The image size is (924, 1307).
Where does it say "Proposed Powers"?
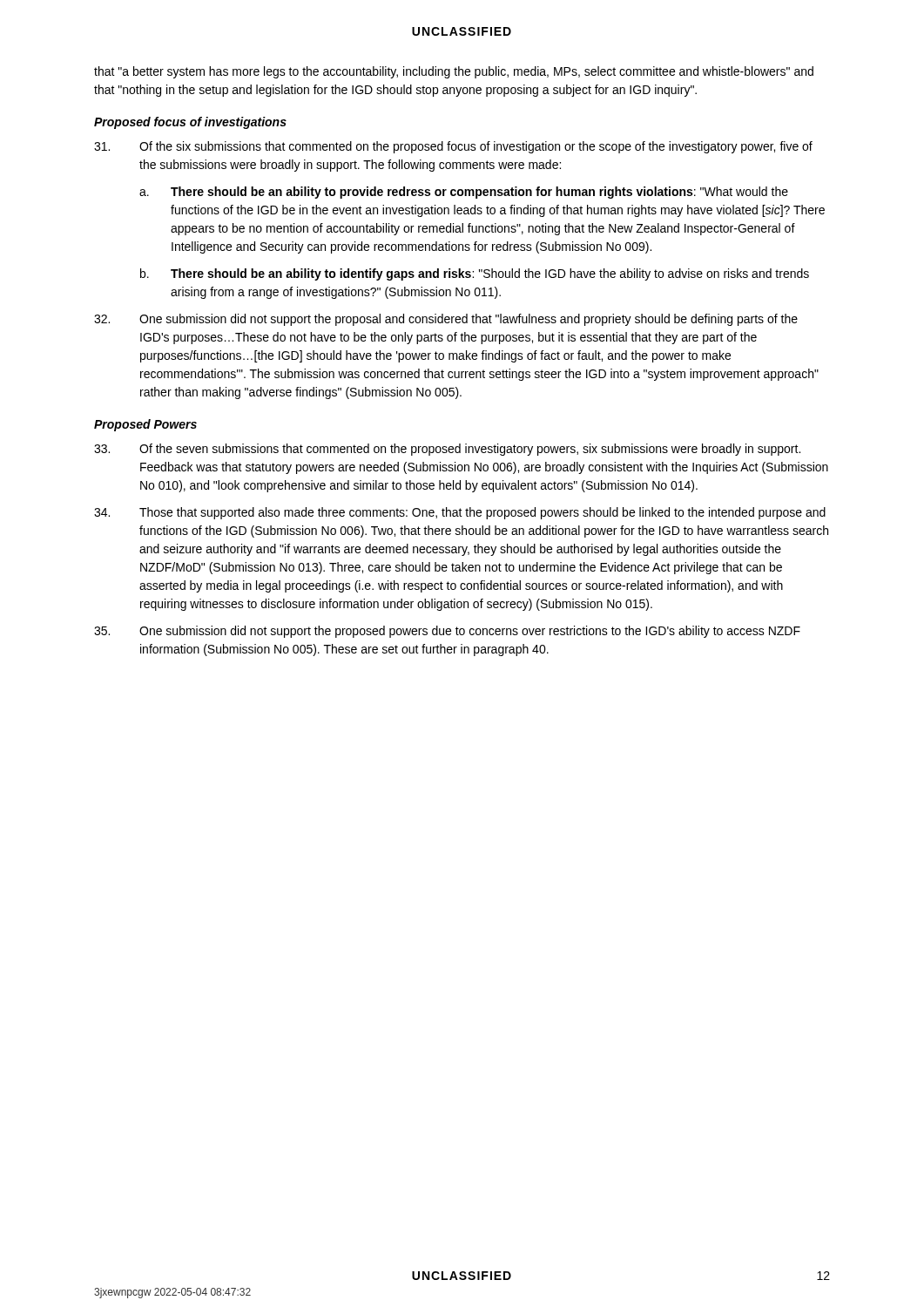point(146,424)
